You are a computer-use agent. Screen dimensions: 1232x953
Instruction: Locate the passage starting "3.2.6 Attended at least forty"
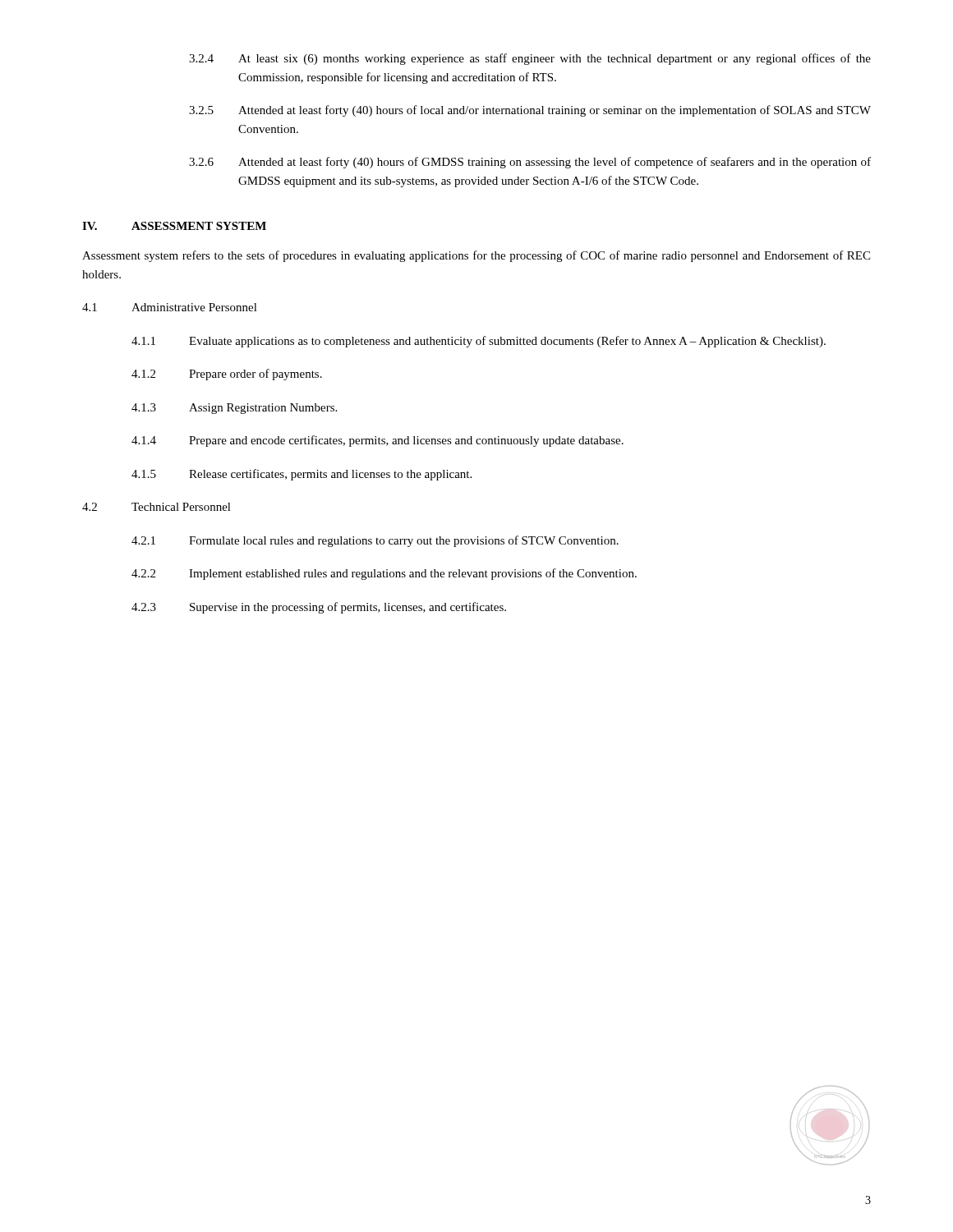[530, 171]
